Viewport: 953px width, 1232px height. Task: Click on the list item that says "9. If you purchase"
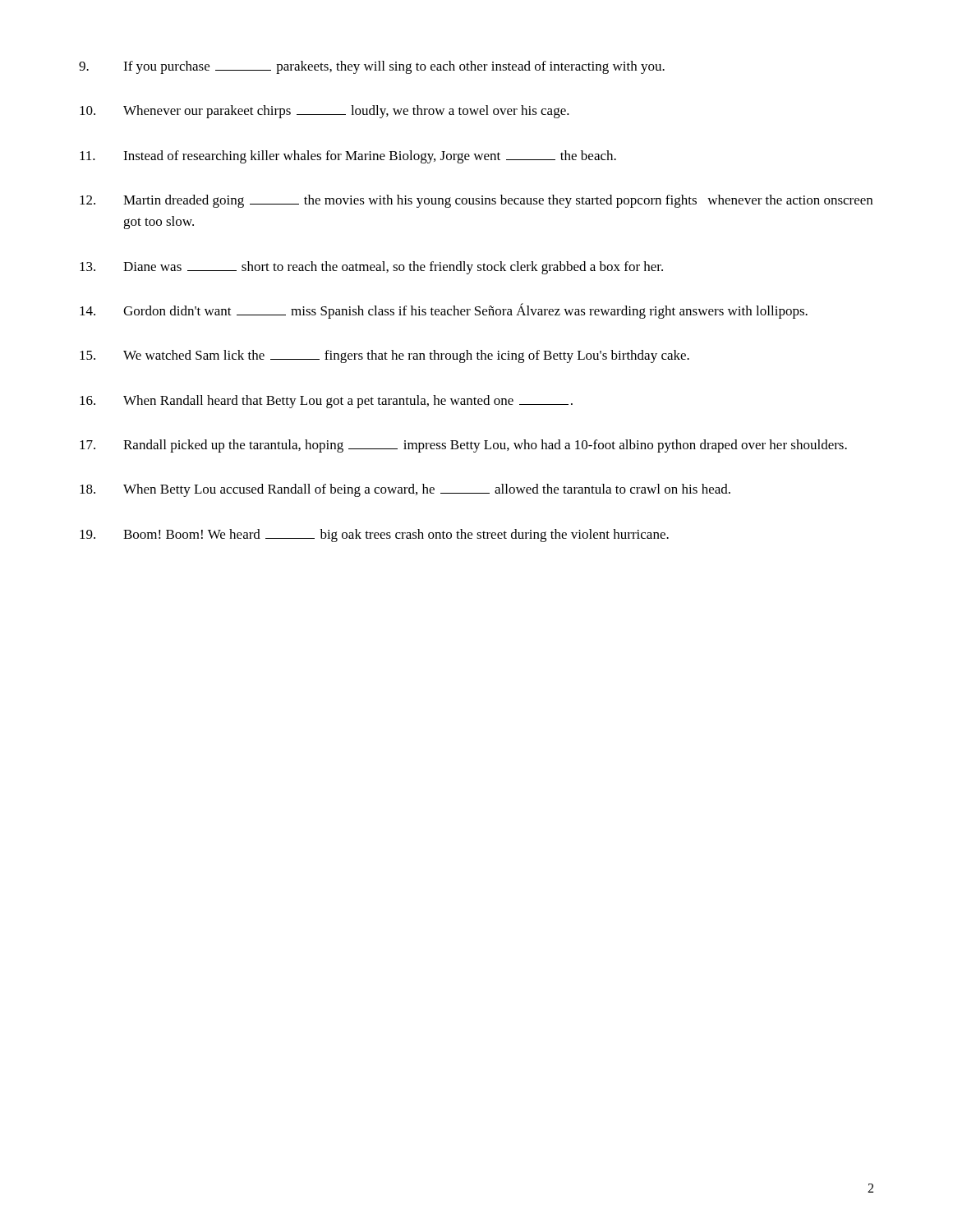click(x=476, y=67)
